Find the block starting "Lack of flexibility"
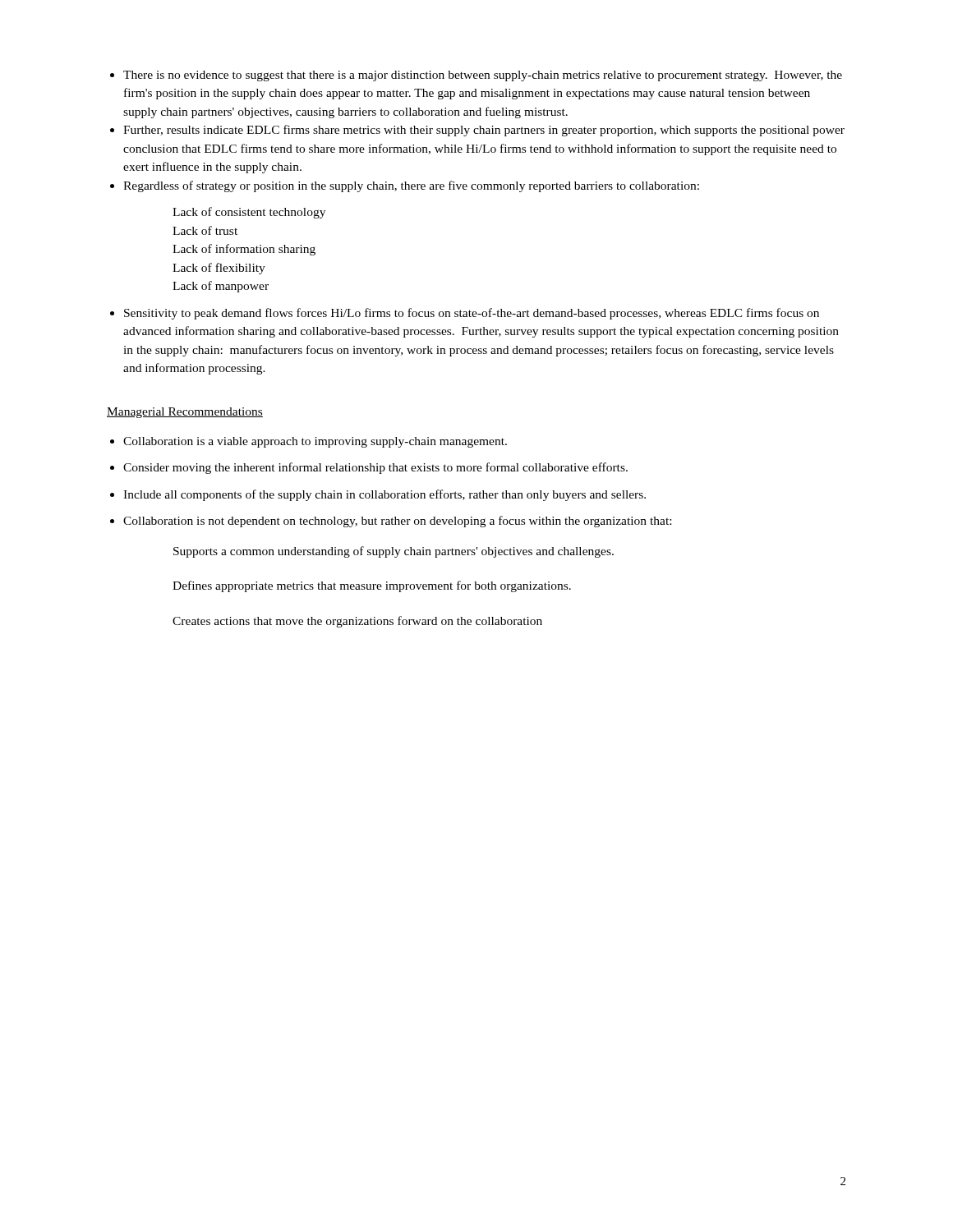 point(219,269)
